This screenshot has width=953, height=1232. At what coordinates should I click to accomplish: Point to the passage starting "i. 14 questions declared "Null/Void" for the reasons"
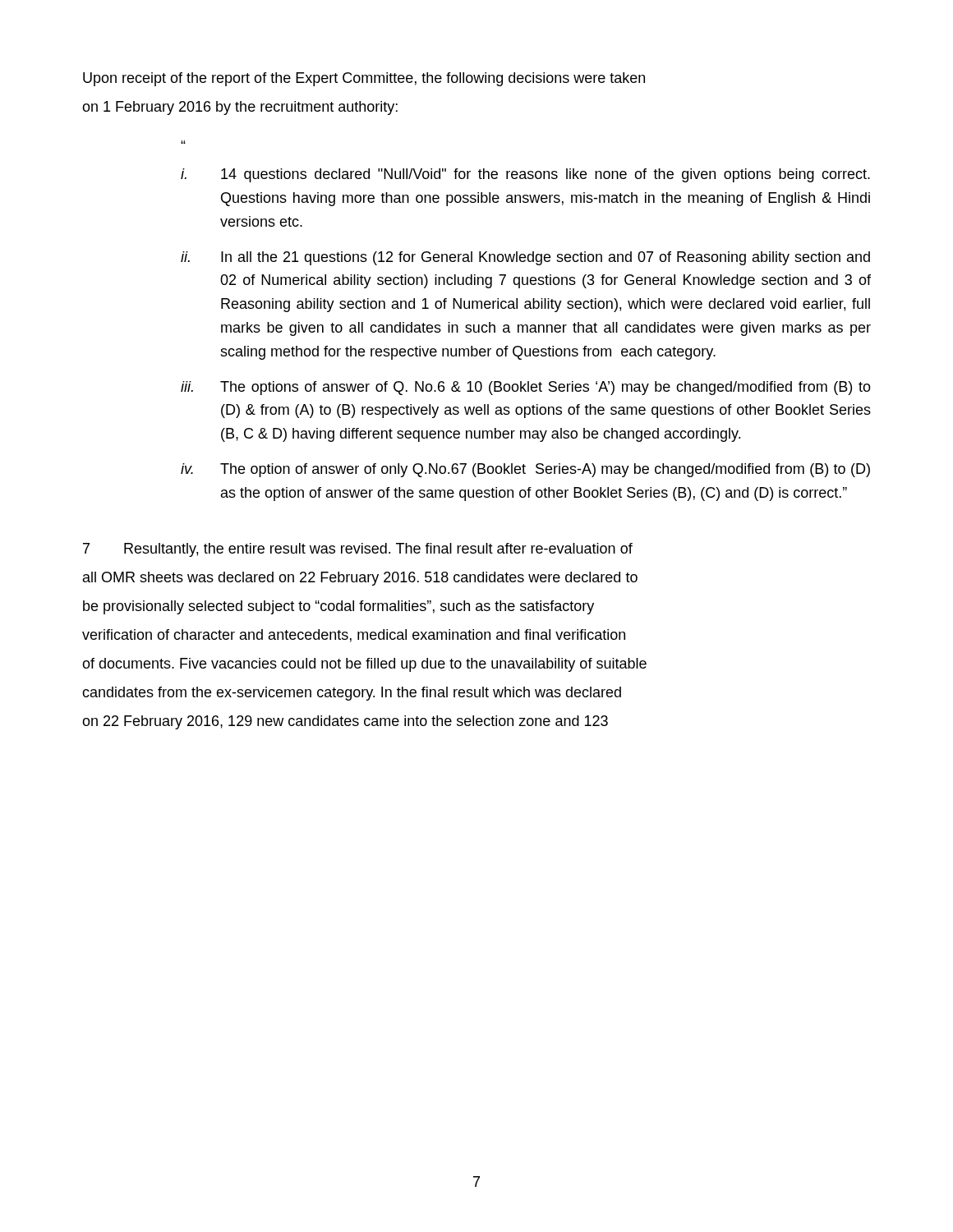[526, 198]
